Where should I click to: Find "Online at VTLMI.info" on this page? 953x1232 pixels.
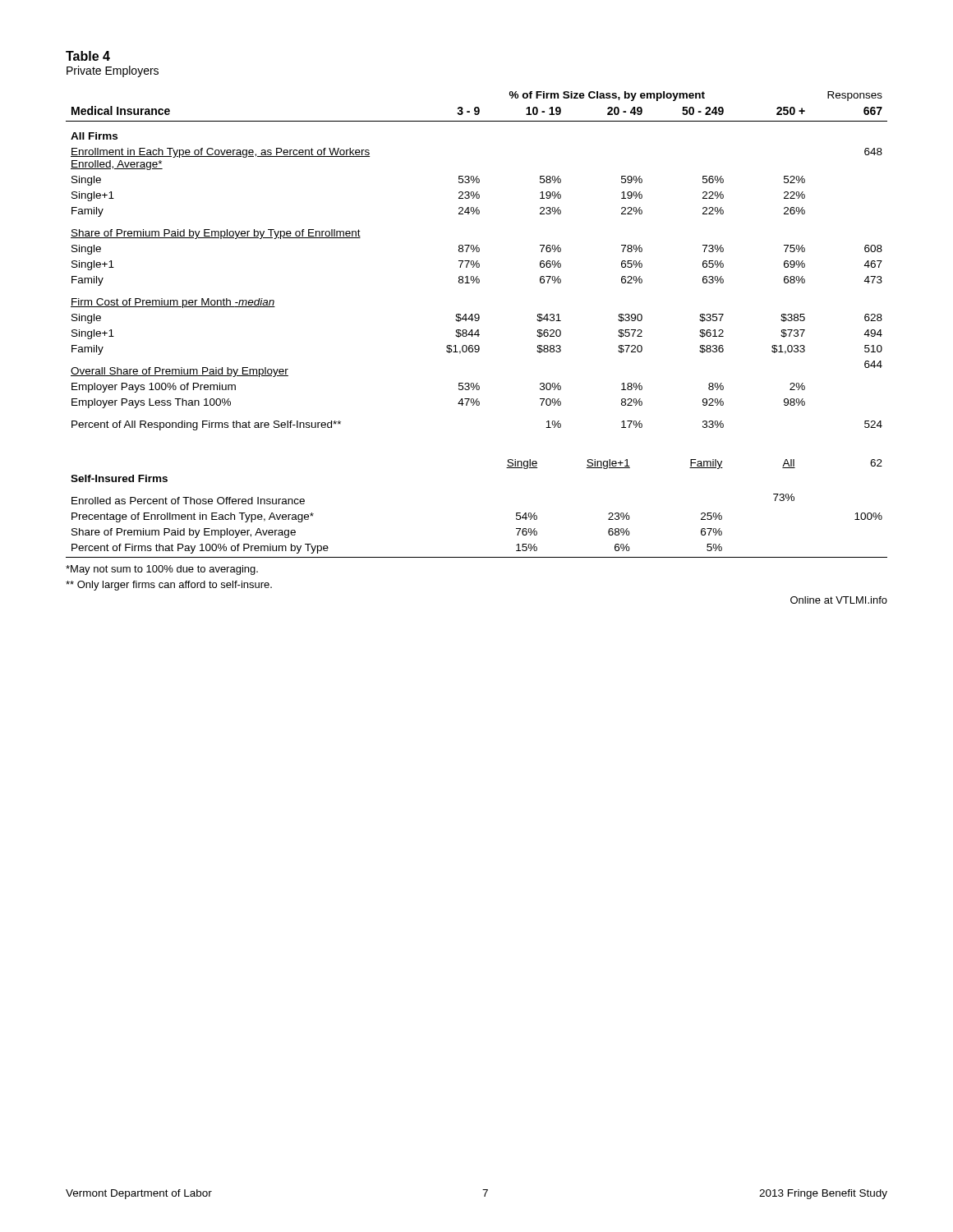pos(839,600)
